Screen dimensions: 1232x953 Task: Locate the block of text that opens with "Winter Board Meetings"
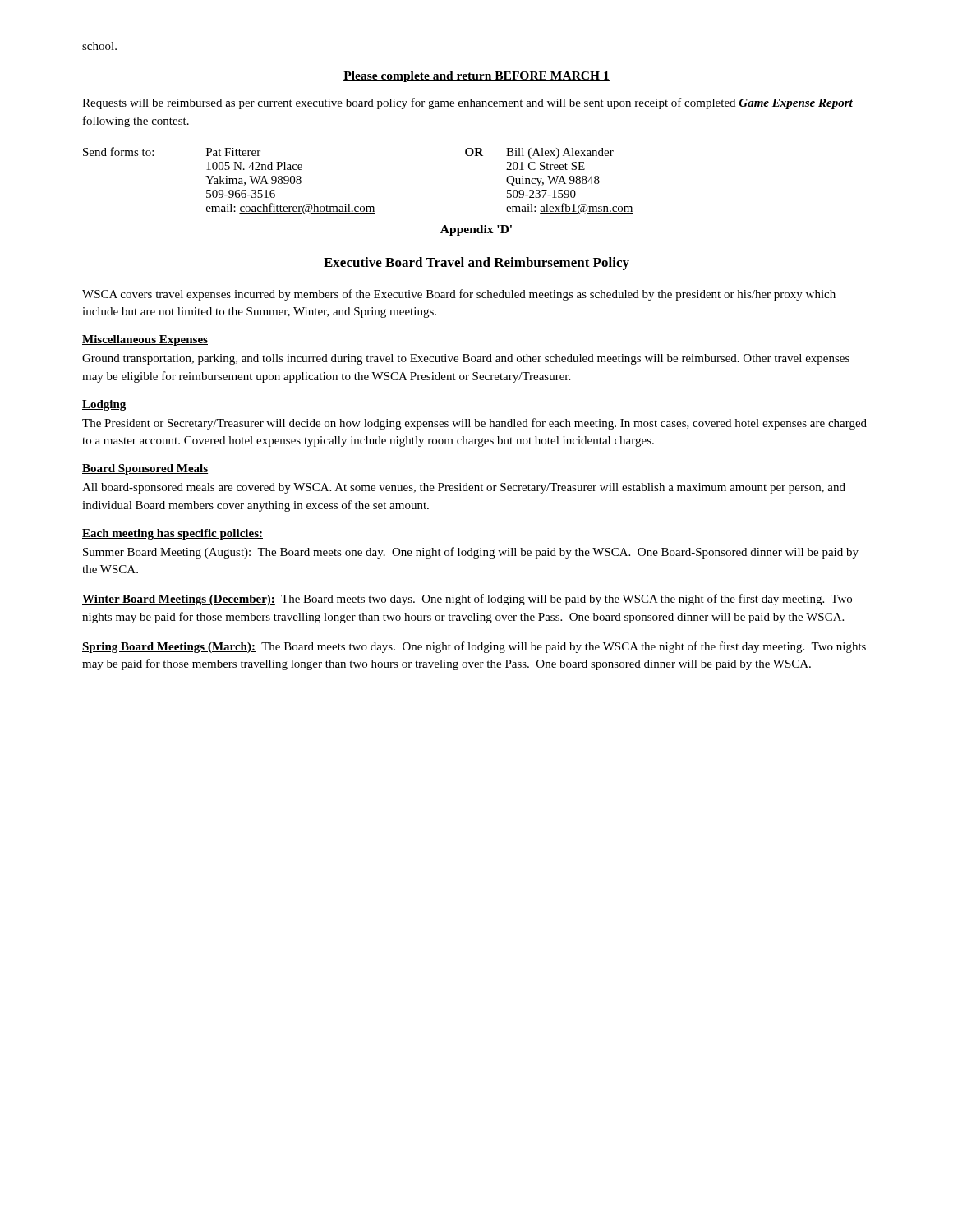click(467, 608)
